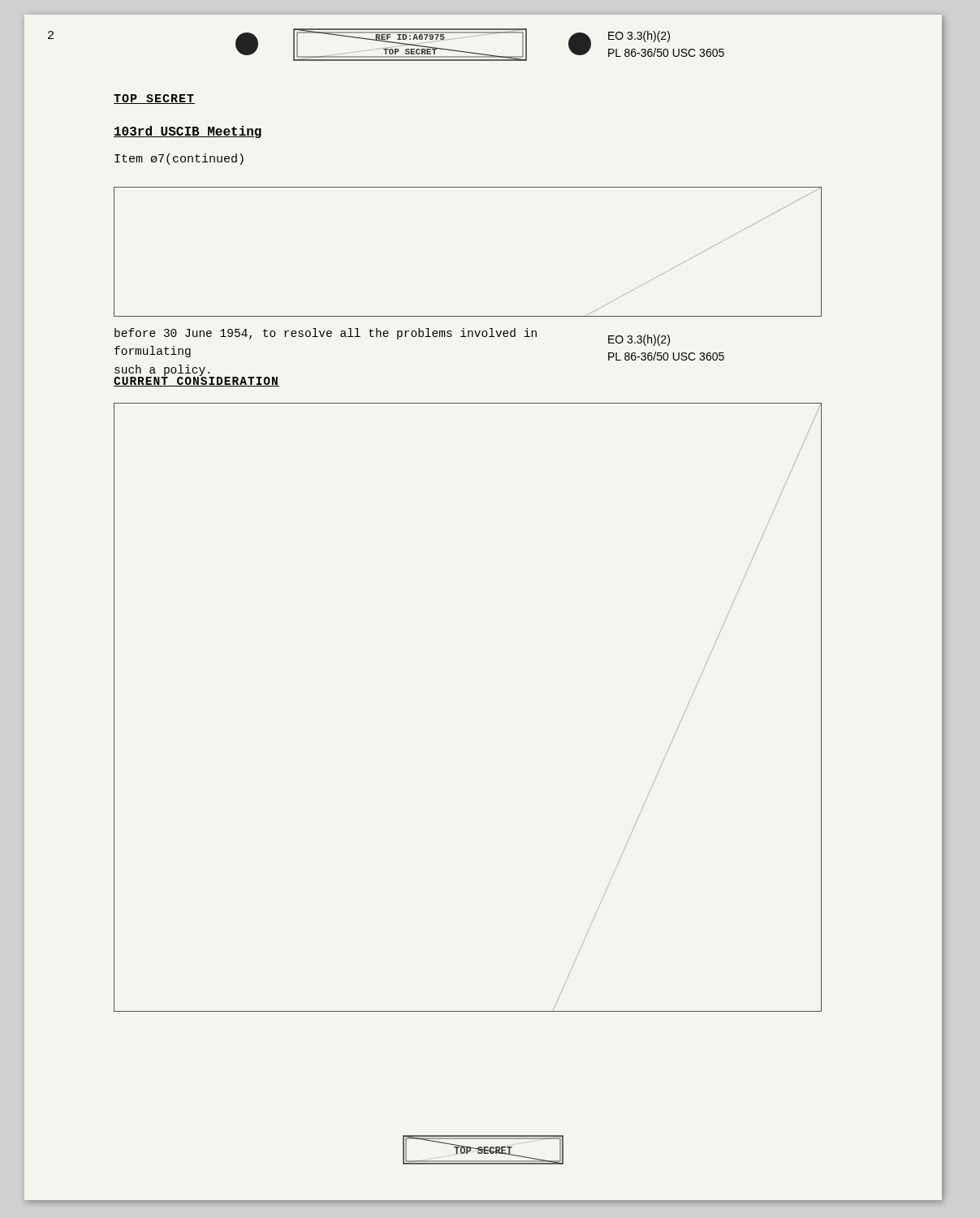
Task: Locate the text starting "CURRENT CONSIDERATION"
Action: pyautogui.click(x=196, y=382)
